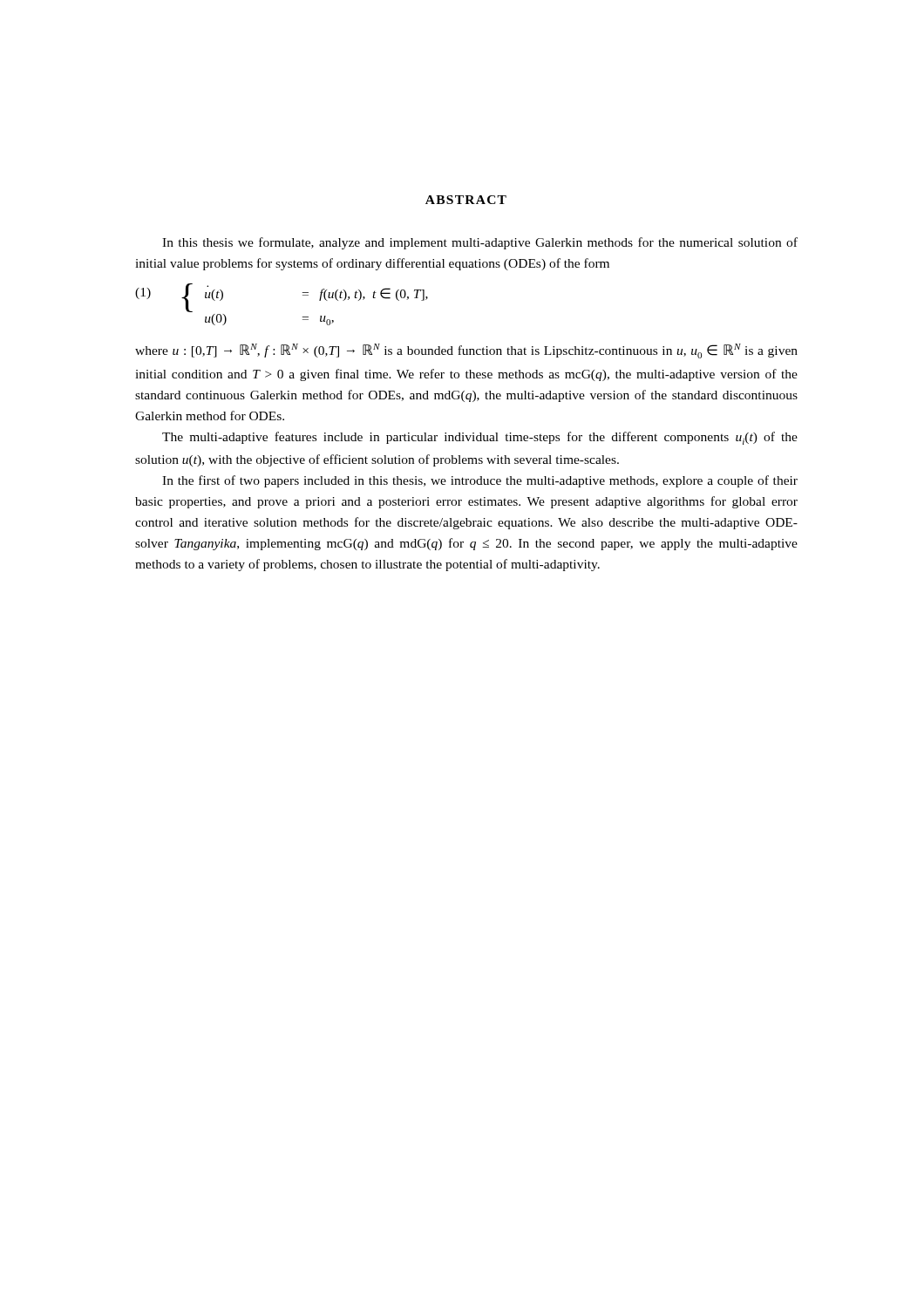The height and width of the screenshot is (1308, 924).
Task: Where is the passage that starts "In this thesis we formulate, analyze and implement"?
Action: 466,253
